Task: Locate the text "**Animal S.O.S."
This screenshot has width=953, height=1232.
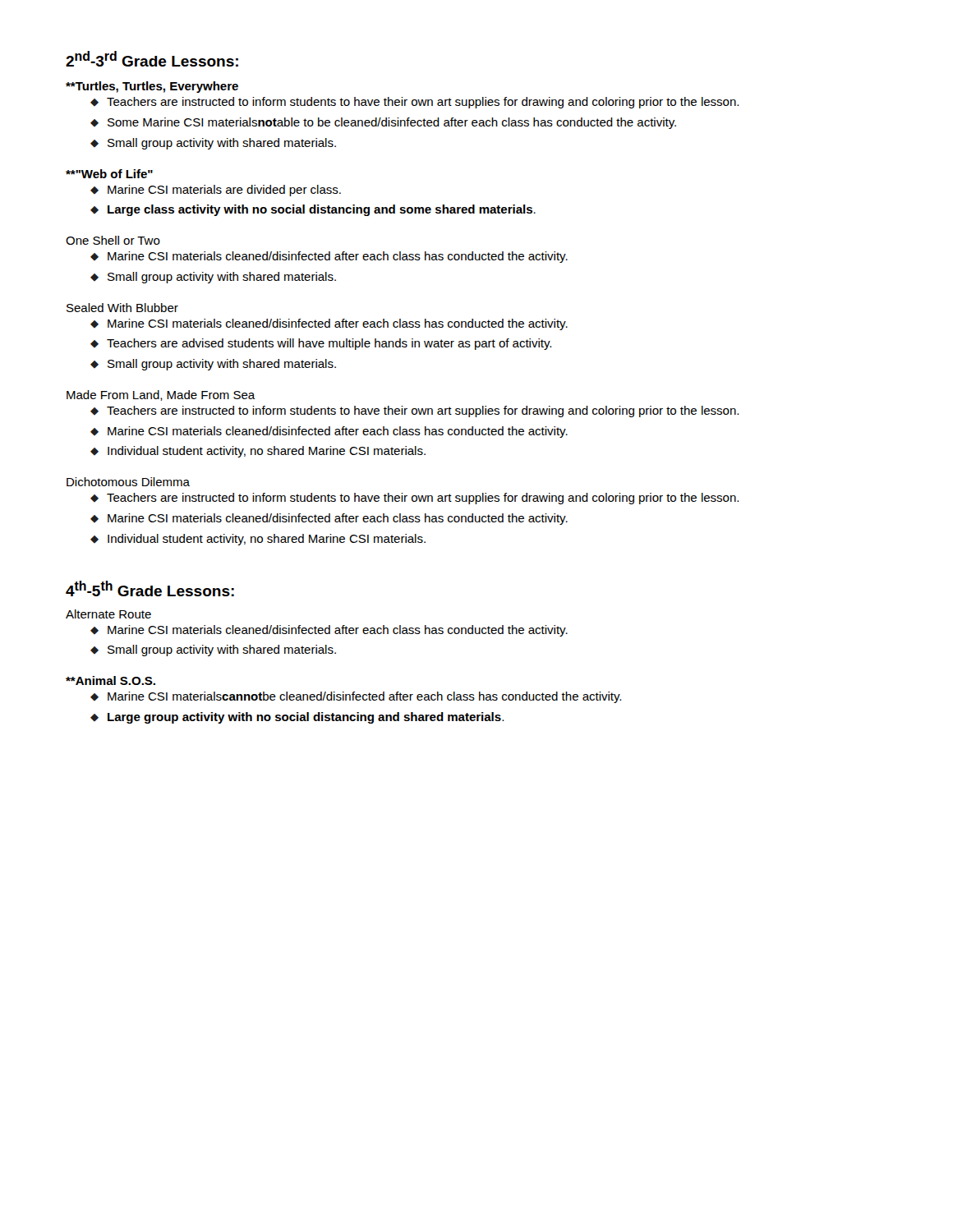Action: tap(111, 681)
